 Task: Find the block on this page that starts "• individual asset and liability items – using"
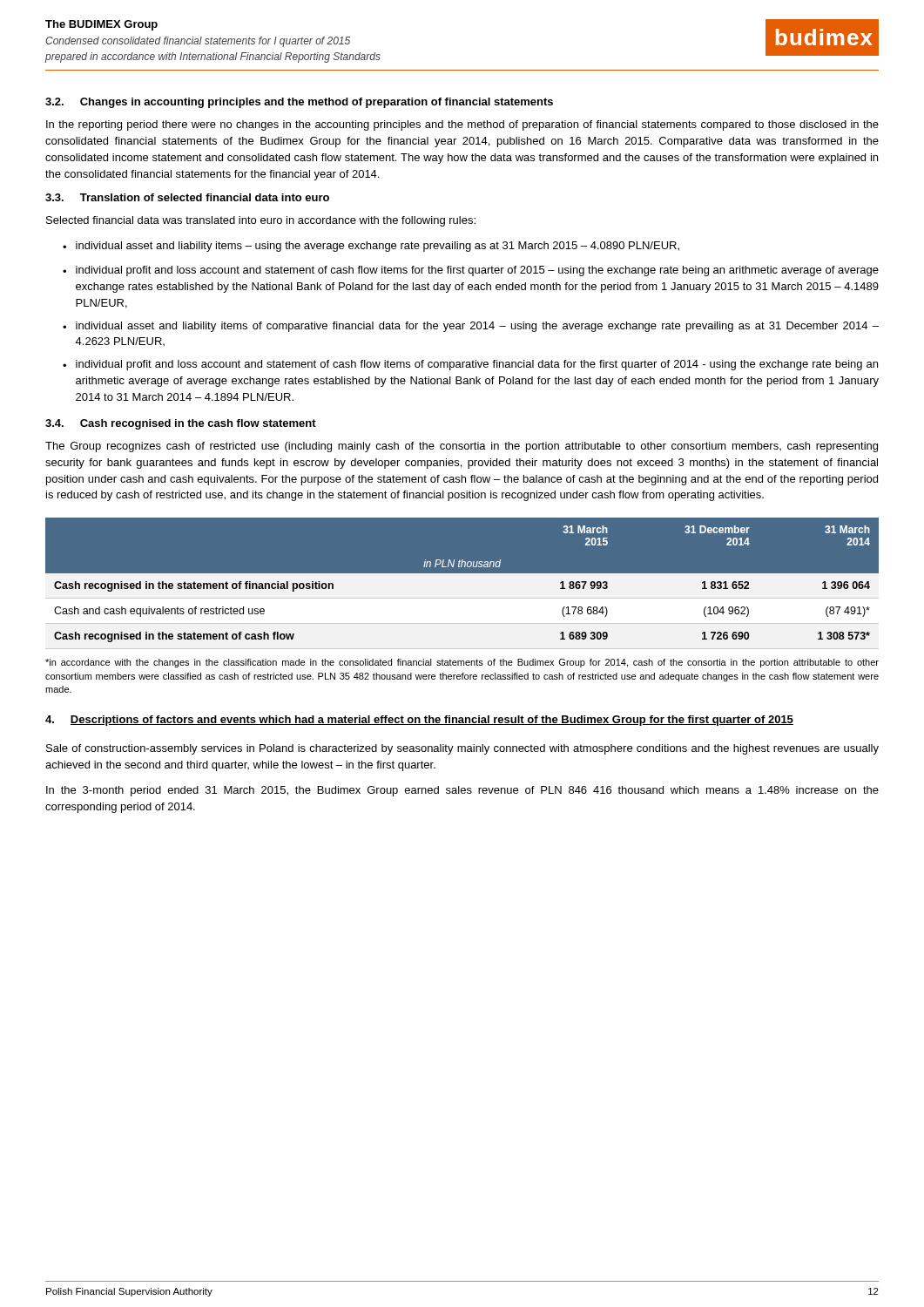[x=371, y=247]
